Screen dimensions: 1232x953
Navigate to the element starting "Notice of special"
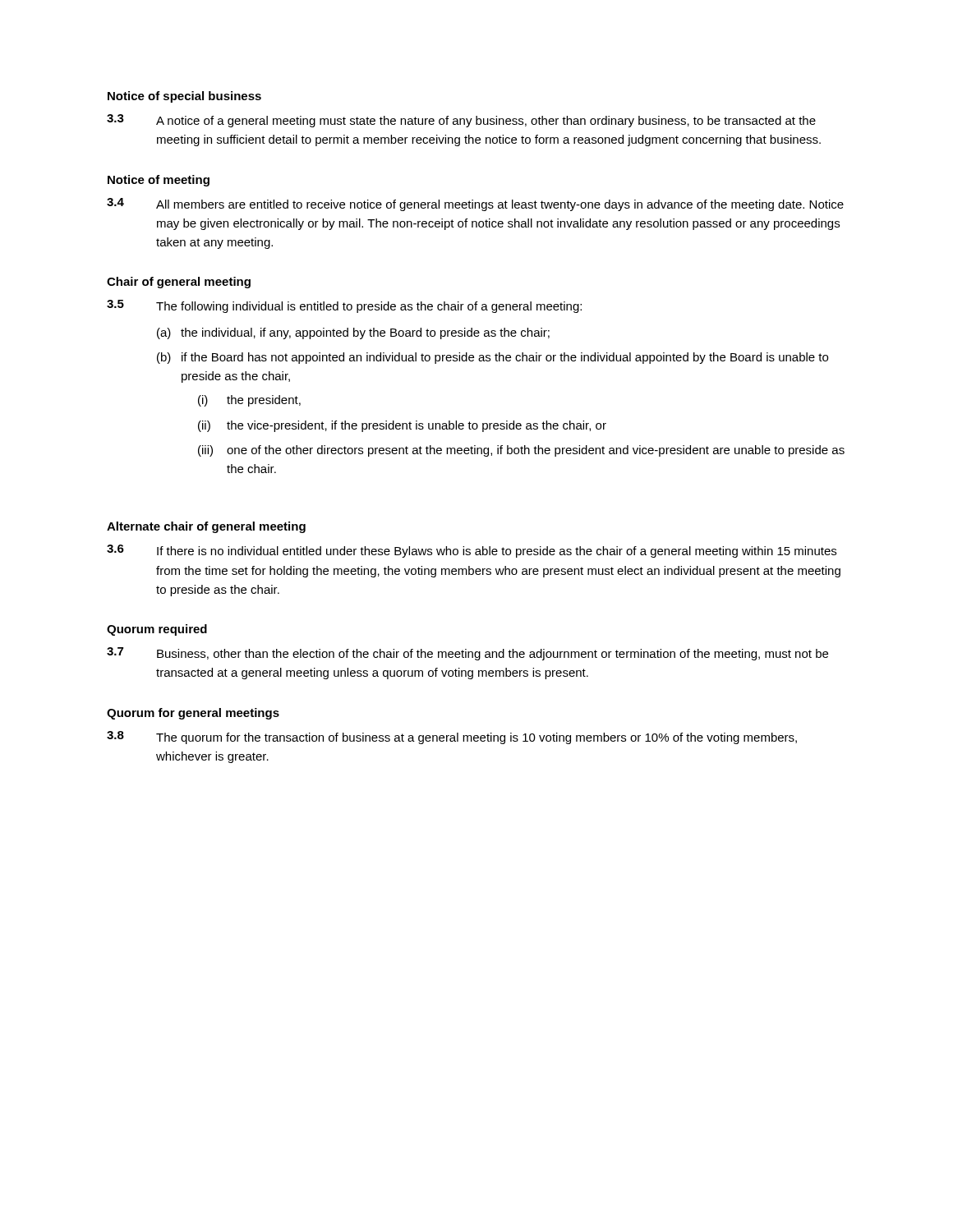(x=184, y=96)
